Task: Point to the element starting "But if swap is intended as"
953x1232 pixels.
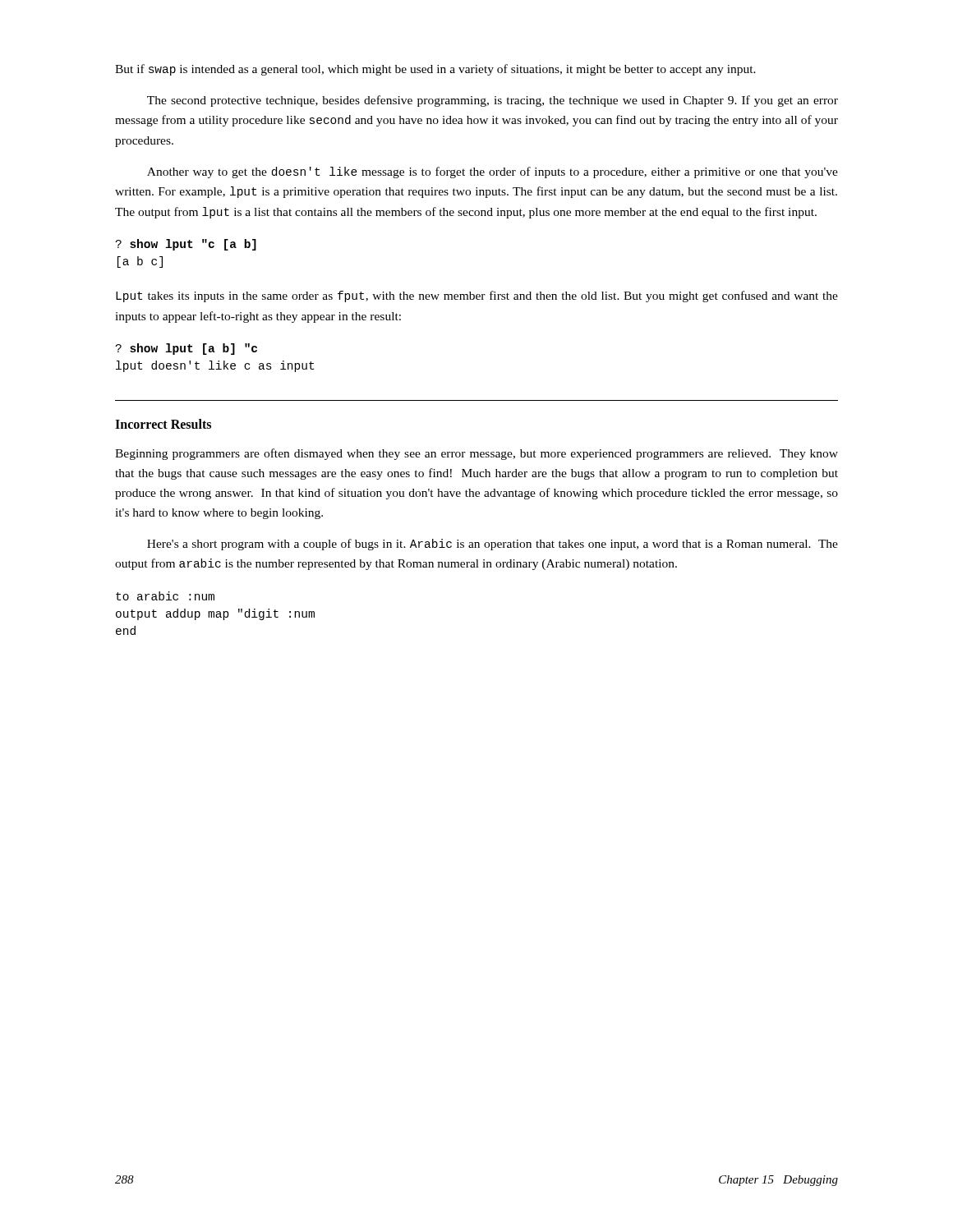Action: coord(436,69)
